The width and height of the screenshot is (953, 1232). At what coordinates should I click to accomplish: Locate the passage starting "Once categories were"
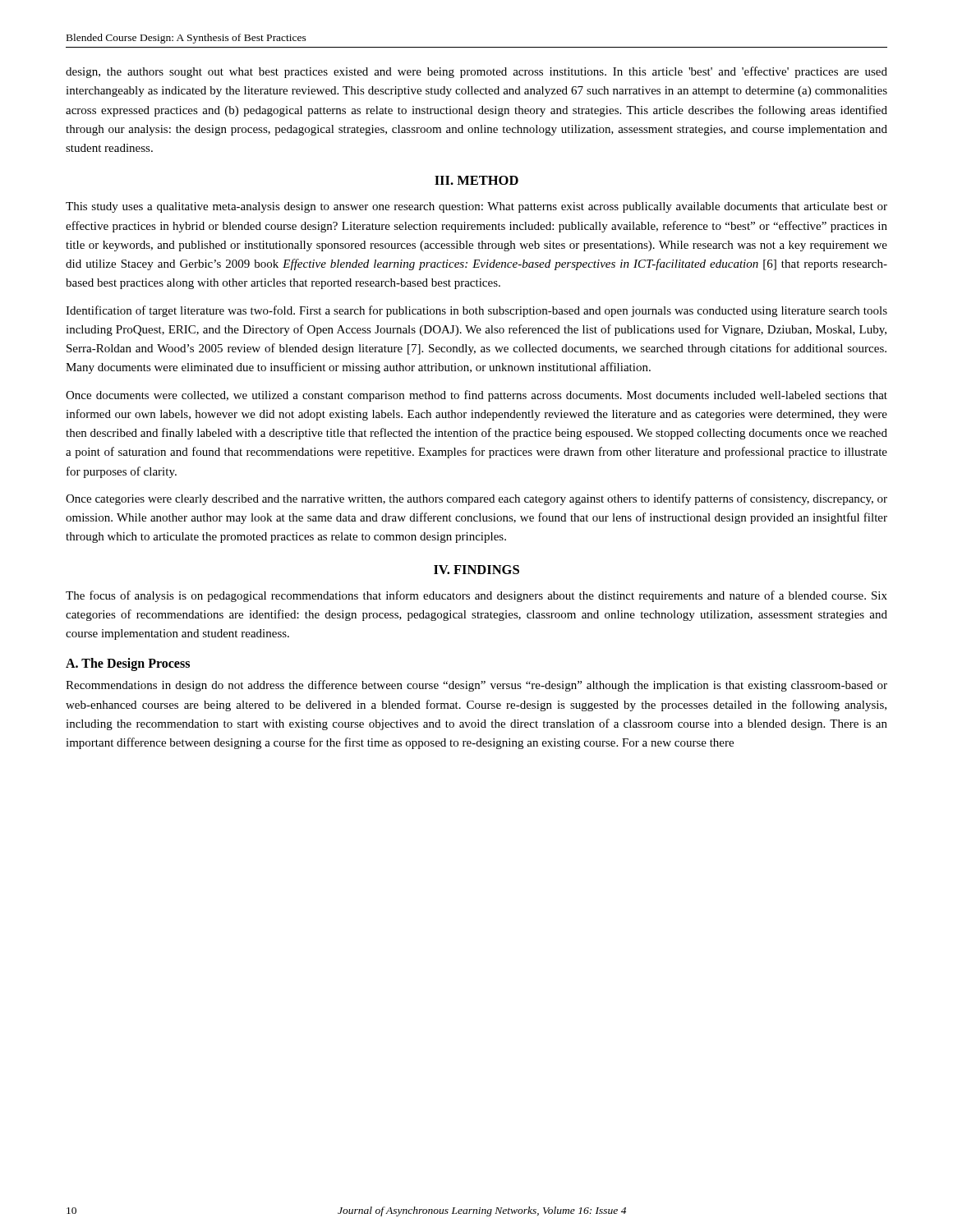coord(476,517)
